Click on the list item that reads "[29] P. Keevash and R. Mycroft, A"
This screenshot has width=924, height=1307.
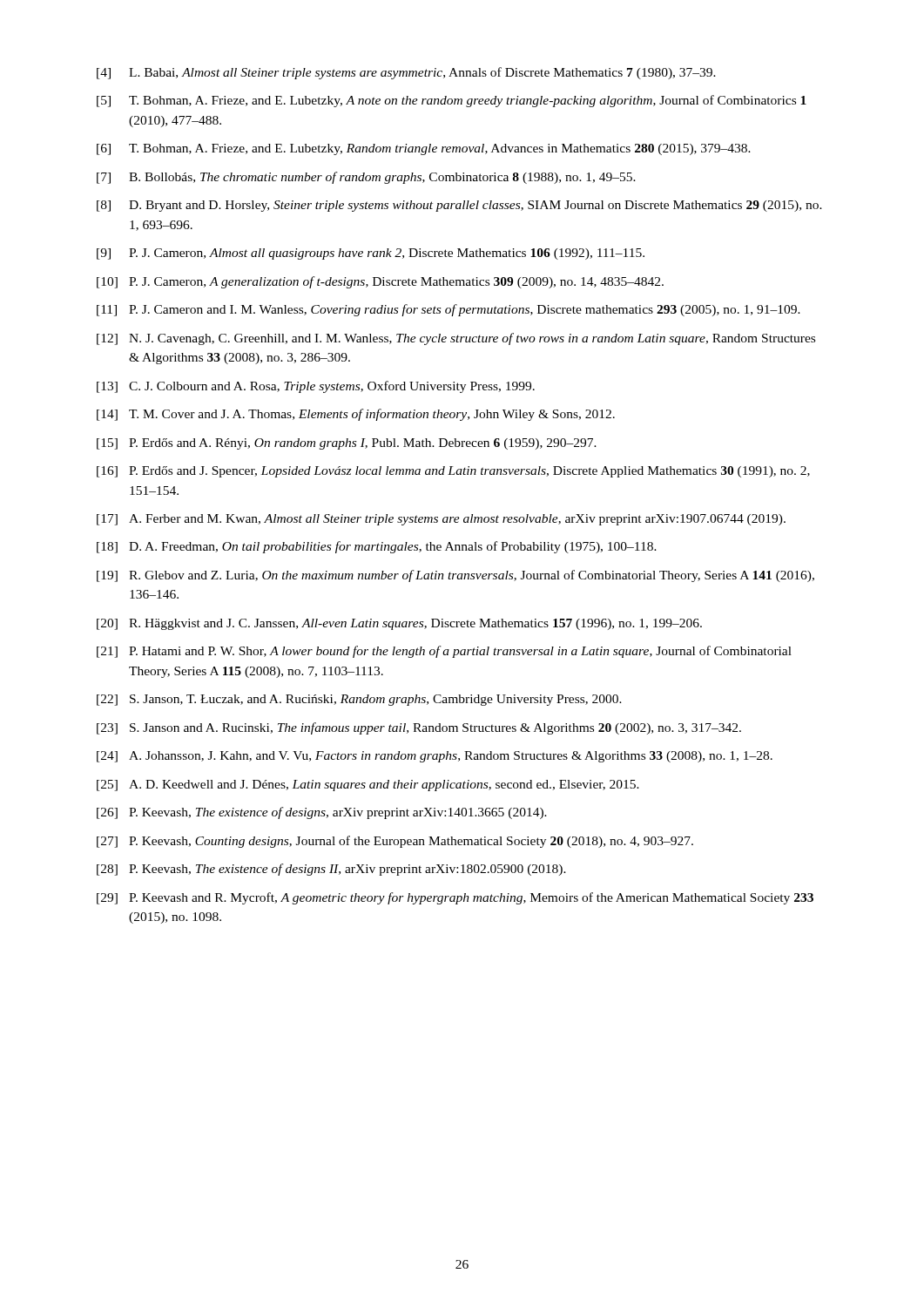(x=462, y=907)
